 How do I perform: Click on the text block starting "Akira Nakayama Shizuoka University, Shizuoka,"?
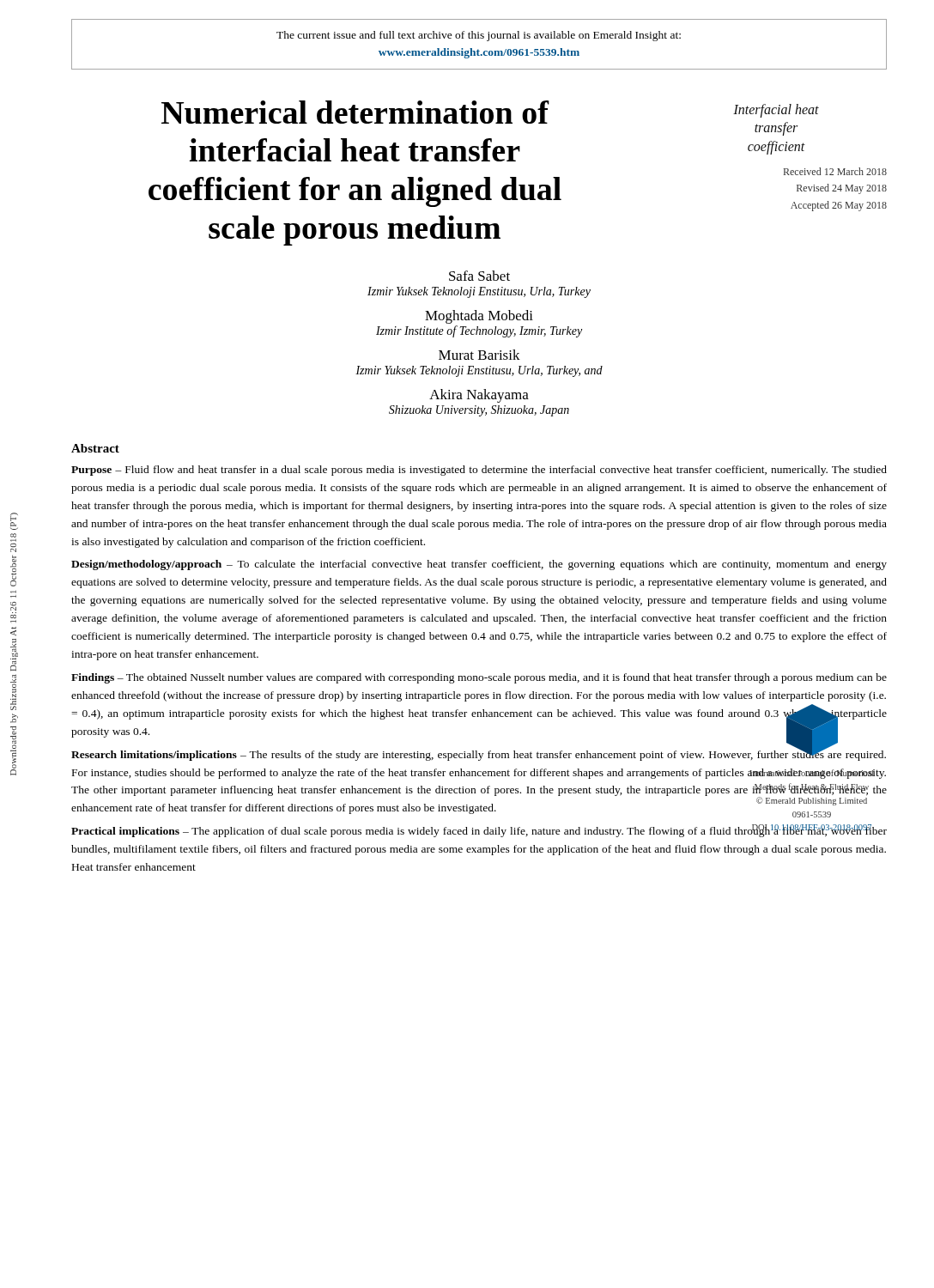click(479, 402)
